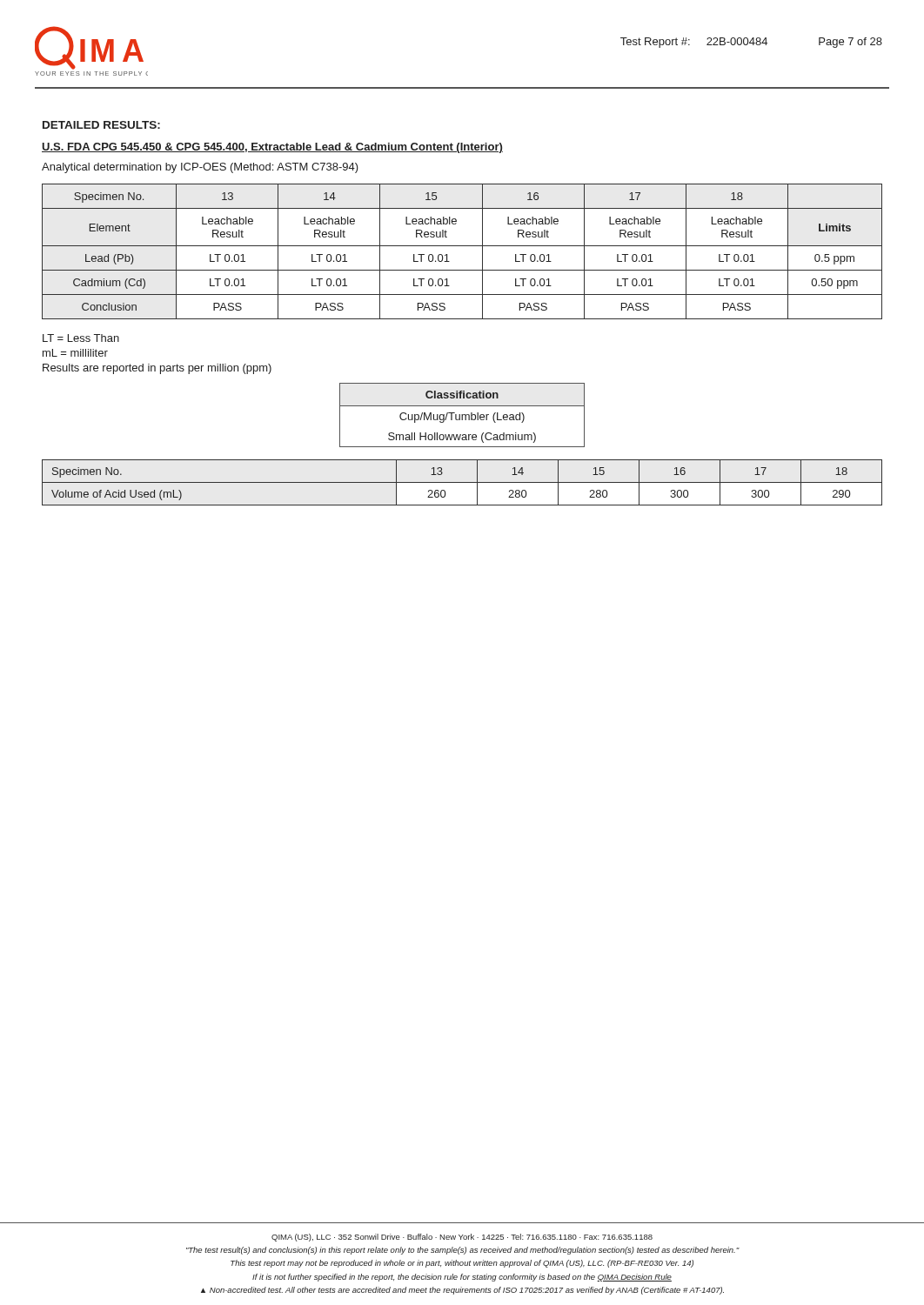
Task: Point to the block beginning "Analytical determination by ICP-OES (Method: ASTM"
Action: (x=200, y=167)
